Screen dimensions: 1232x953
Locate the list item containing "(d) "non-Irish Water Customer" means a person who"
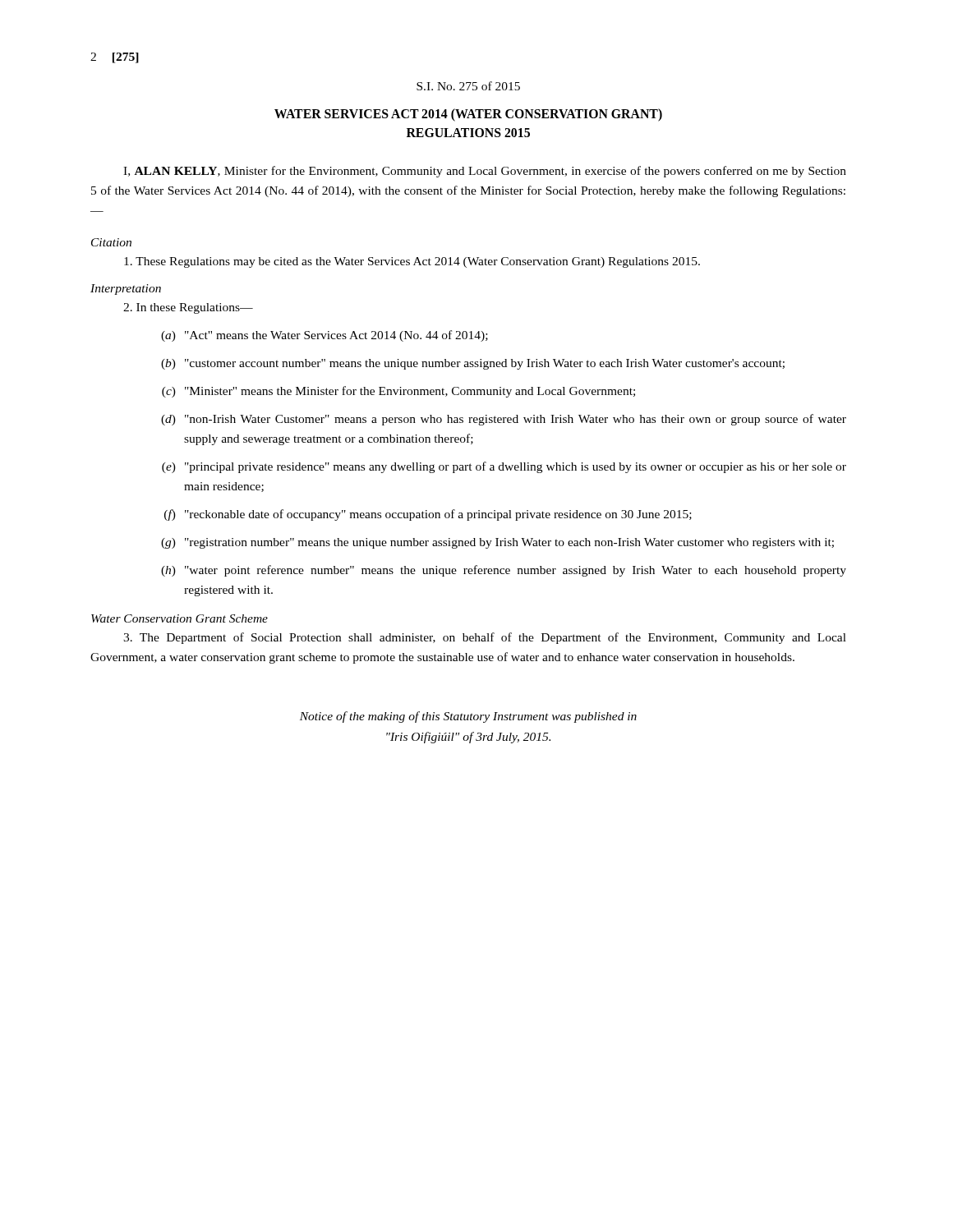coord(493,429)
